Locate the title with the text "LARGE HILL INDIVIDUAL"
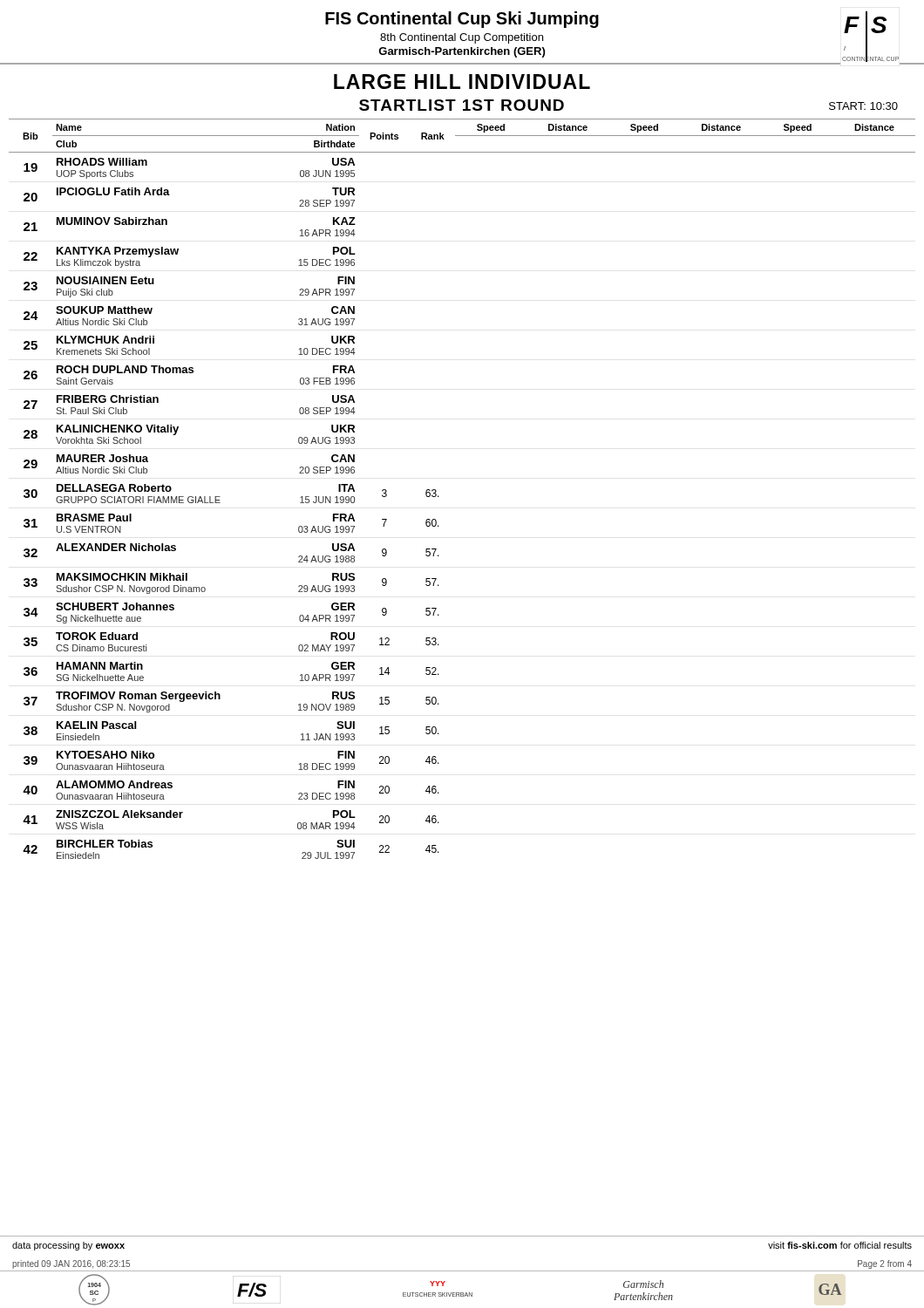The height and width of the screenshot is (1308, 924). [462, 82]
